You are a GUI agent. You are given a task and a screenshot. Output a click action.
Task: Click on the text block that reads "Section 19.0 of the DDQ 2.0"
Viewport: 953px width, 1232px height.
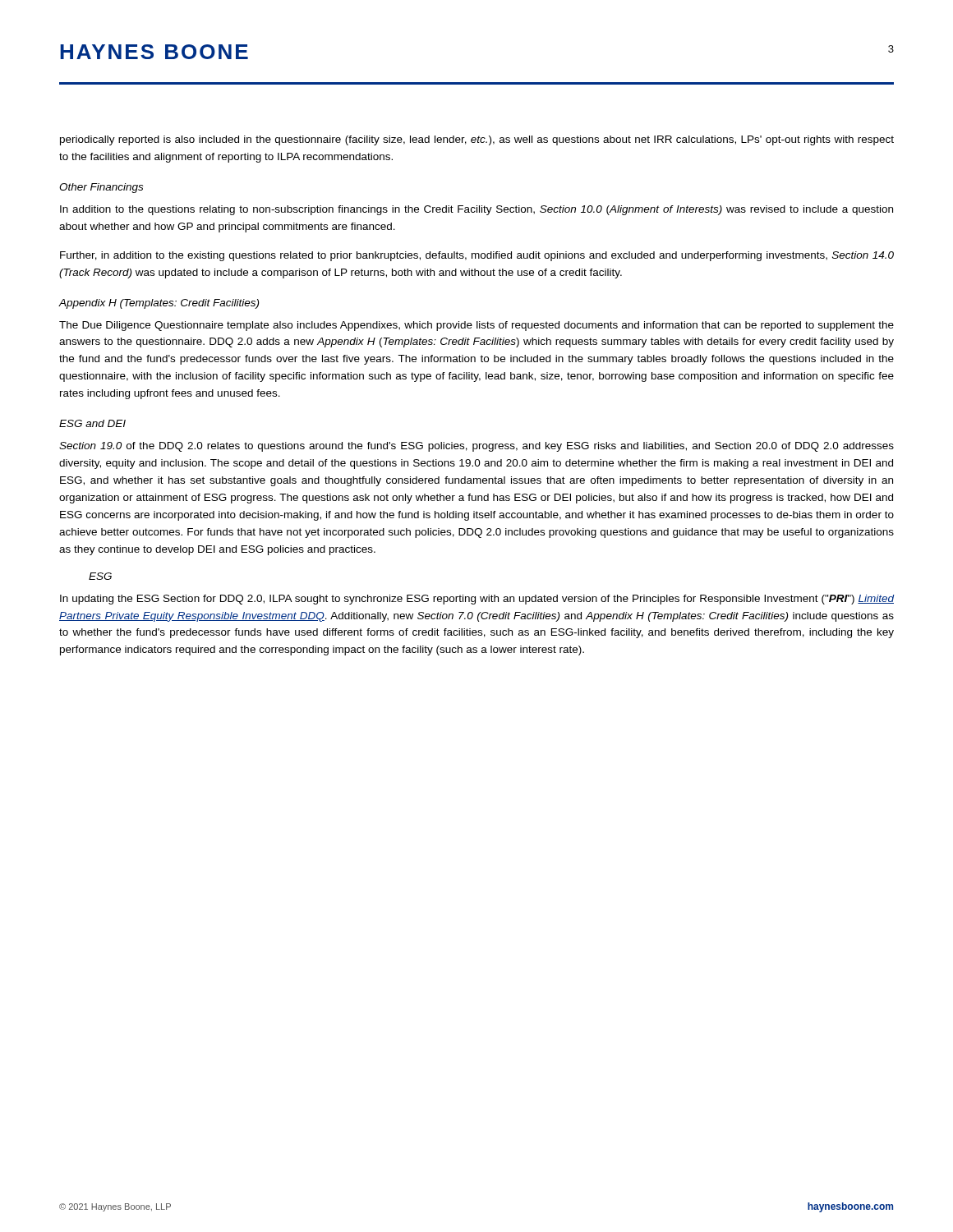(x=476, y=497)
